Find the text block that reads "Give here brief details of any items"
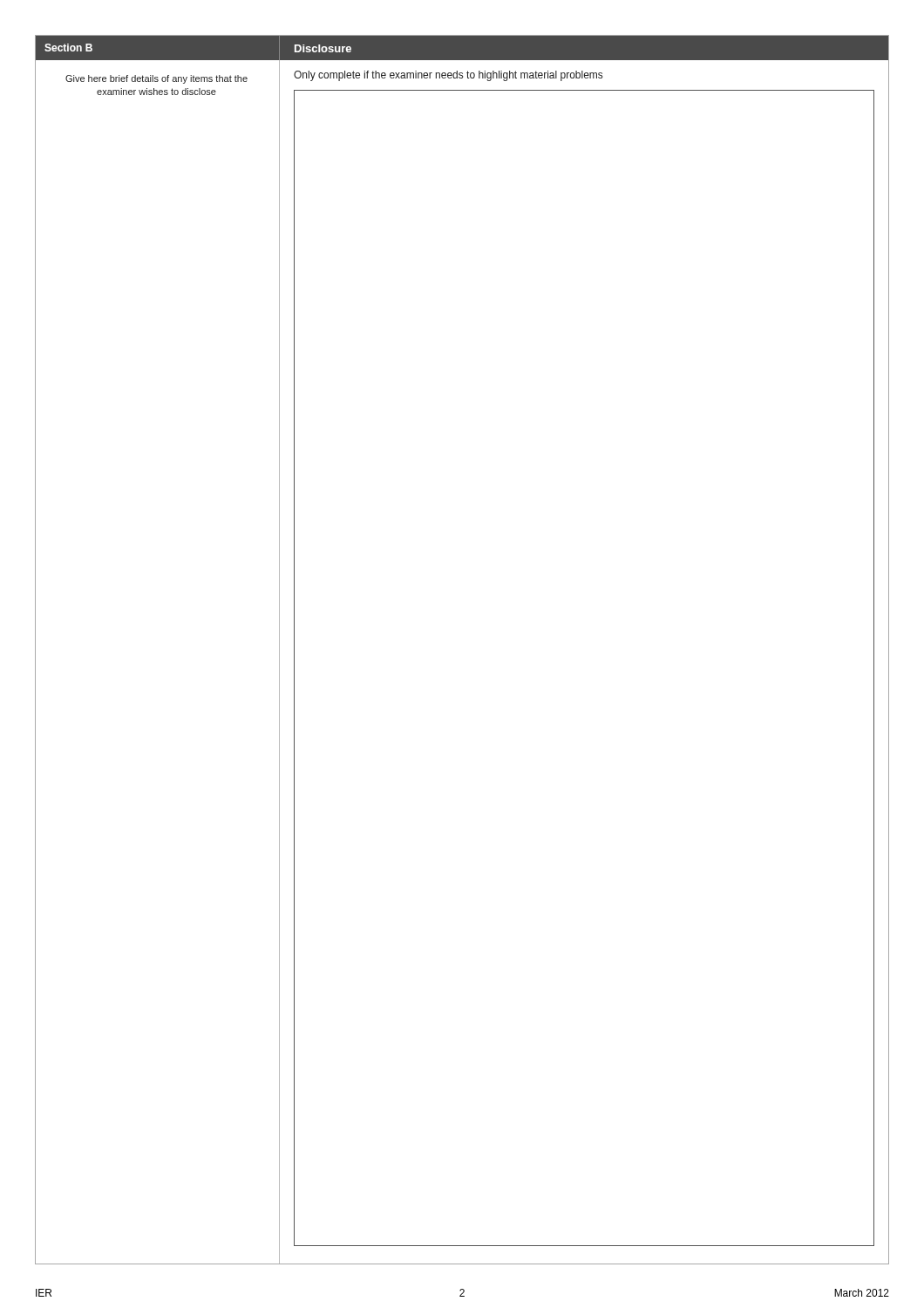 click(x=156, y=85)
